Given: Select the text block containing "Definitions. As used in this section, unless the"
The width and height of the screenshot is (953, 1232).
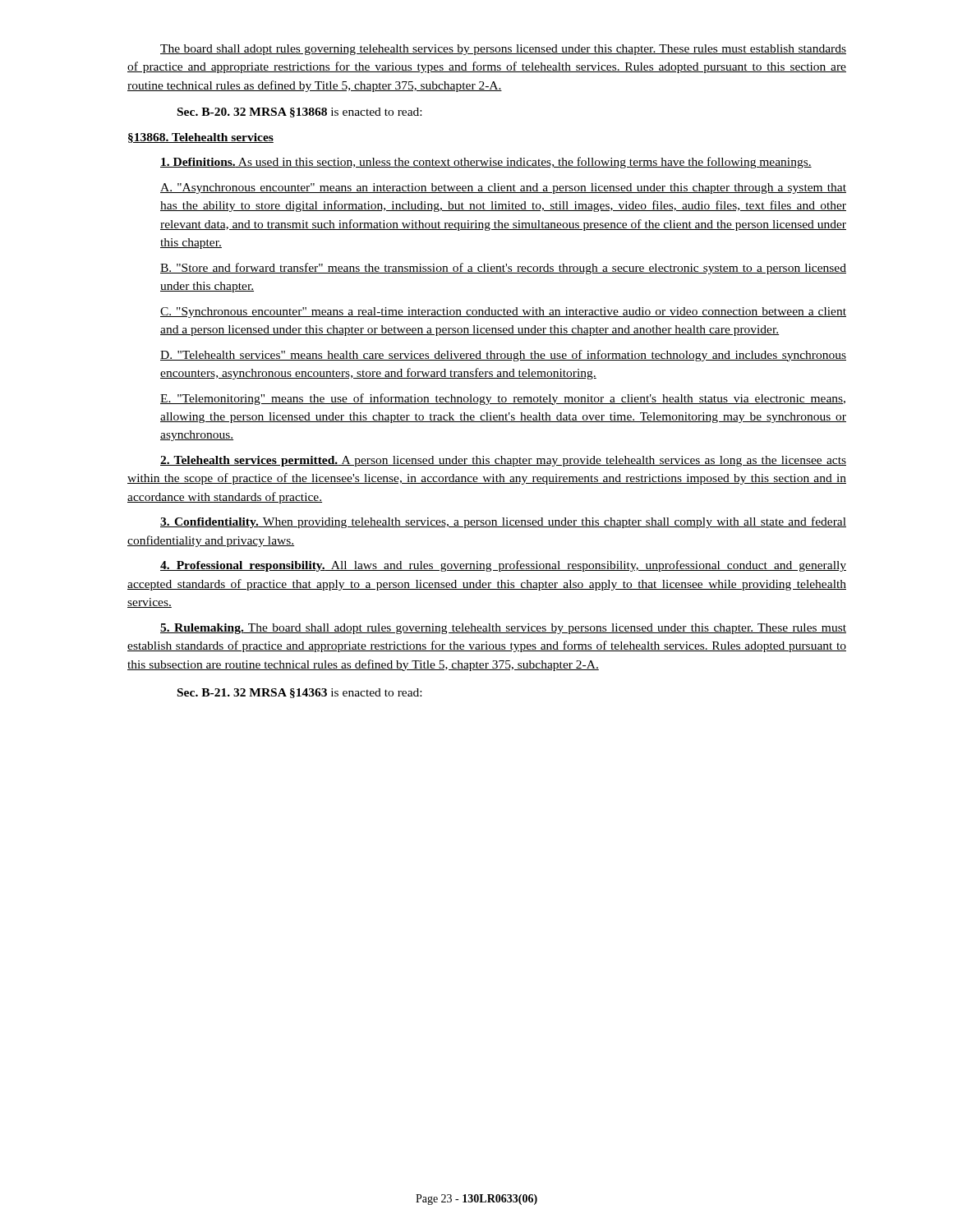Looking at the screenshot, I should coord(487,162).
